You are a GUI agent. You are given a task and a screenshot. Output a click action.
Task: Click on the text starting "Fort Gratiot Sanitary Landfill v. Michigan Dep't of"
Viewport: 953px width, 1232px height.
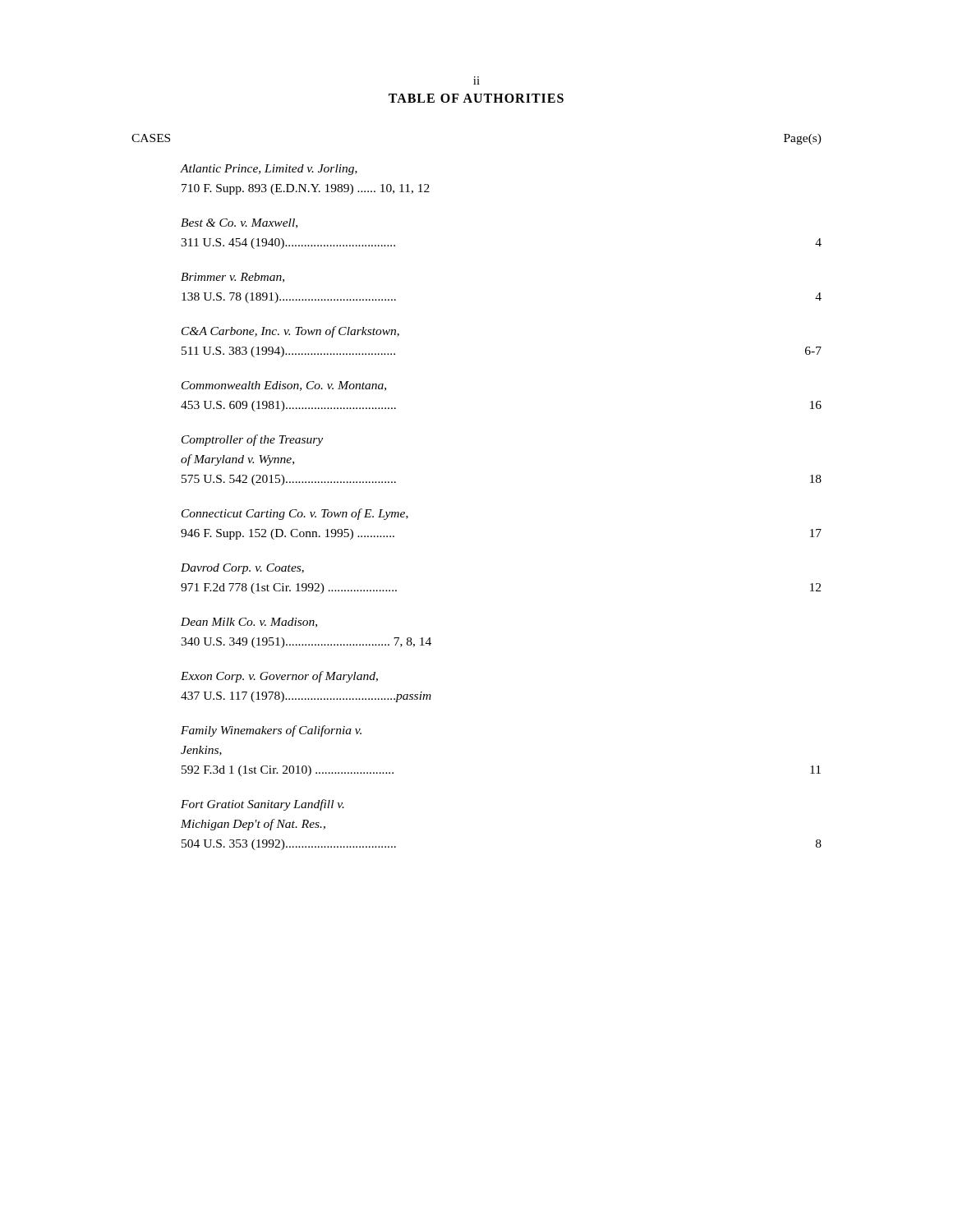pos(262,805)
